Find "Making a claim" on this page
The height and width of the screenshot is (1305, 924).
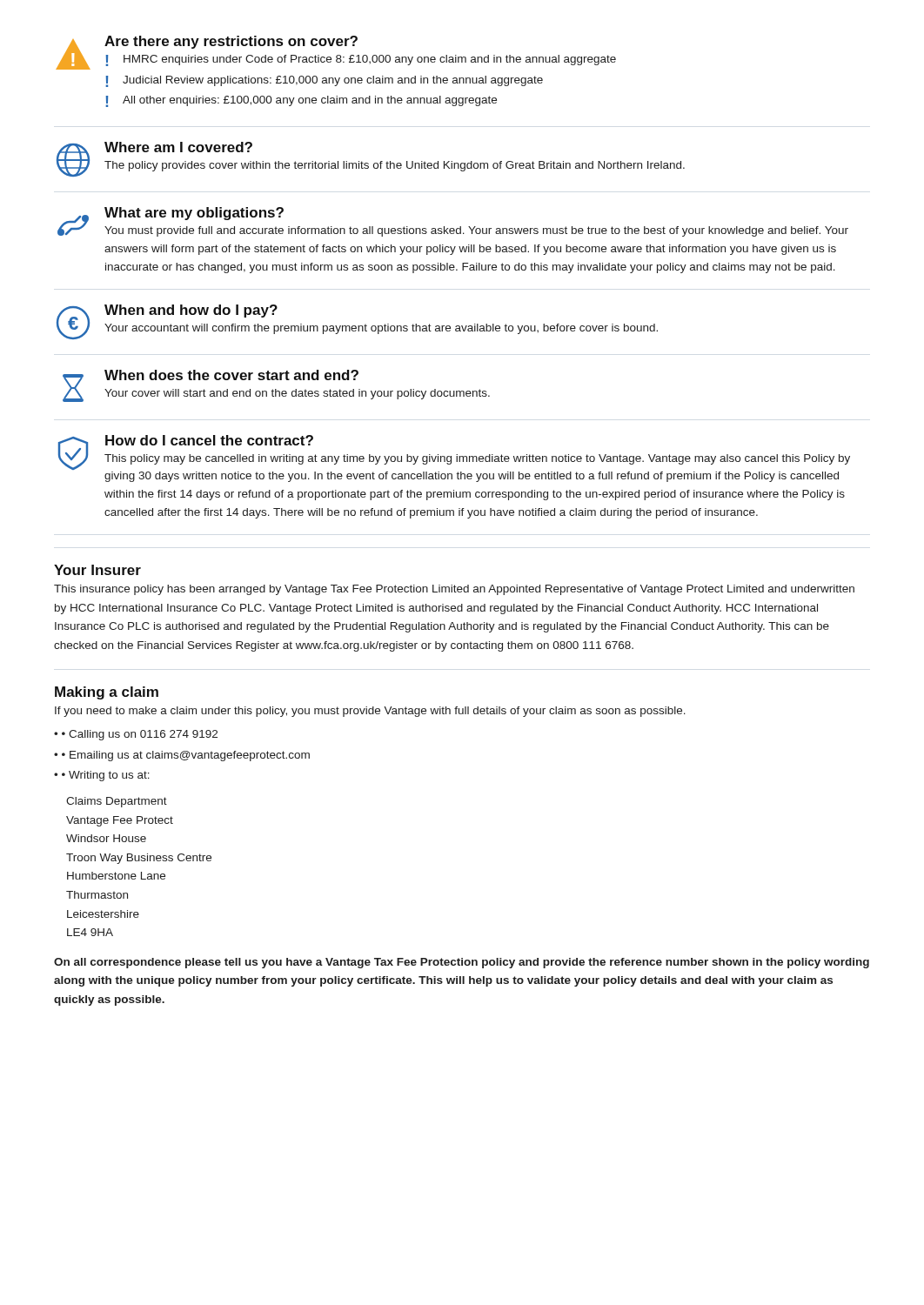[107, 692]
